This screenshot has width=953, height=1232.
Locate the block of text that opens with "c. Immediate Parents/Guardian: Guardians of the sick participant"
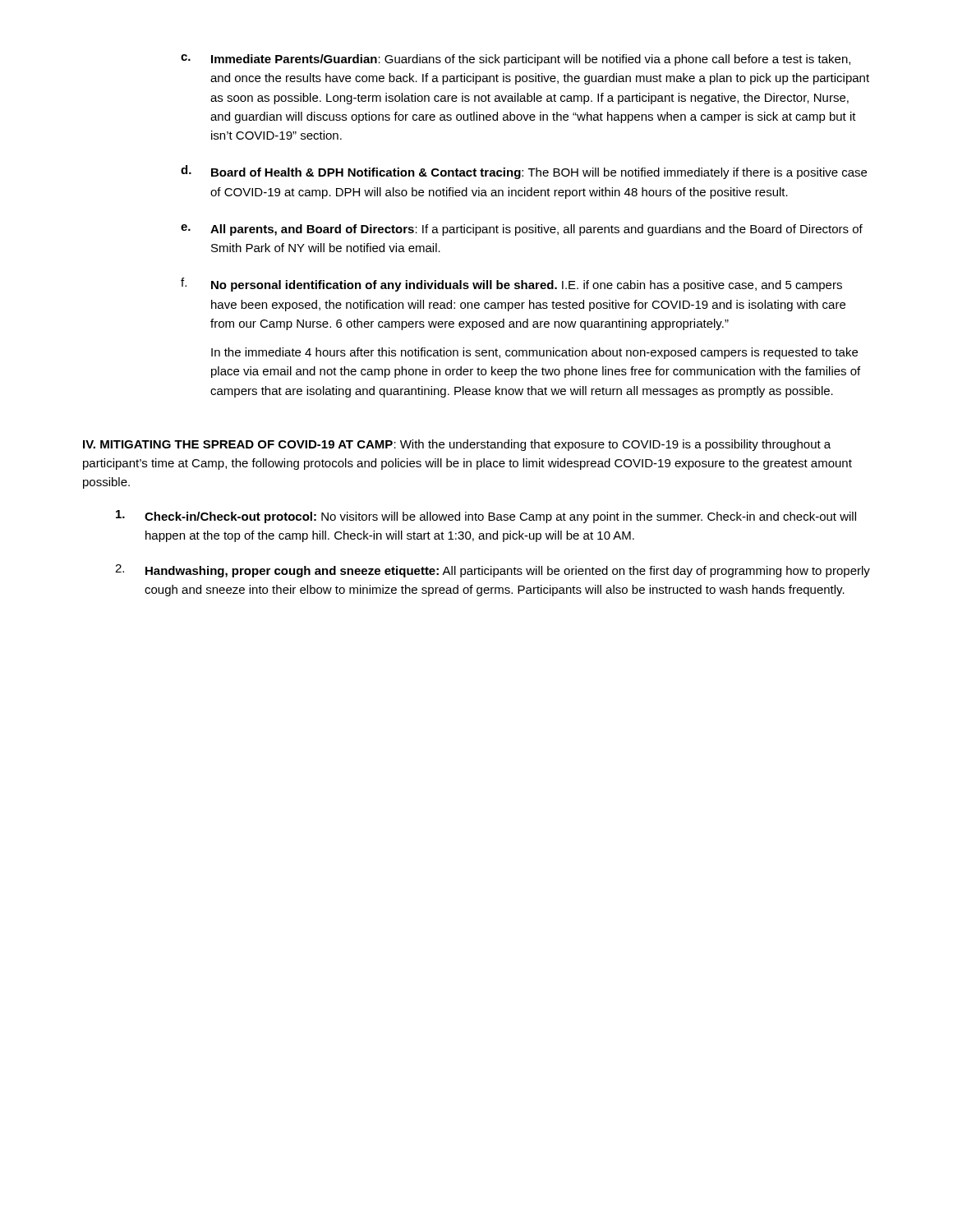click(526, 97)
